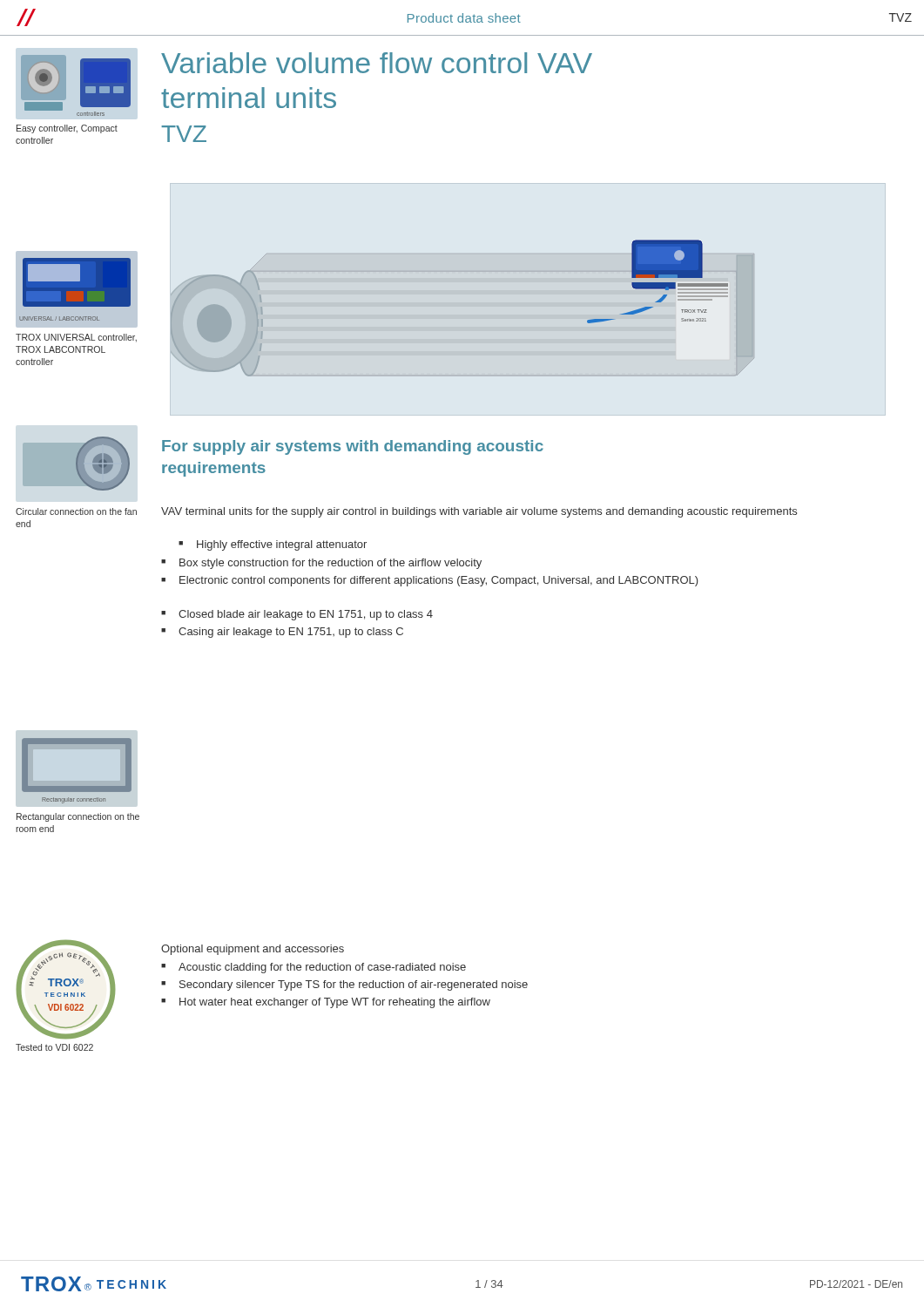Locate the text block that says "VAV terminal units for the supply"
Screen dimensions: 1307x924
pyautogui.click(x=479, y=511)
